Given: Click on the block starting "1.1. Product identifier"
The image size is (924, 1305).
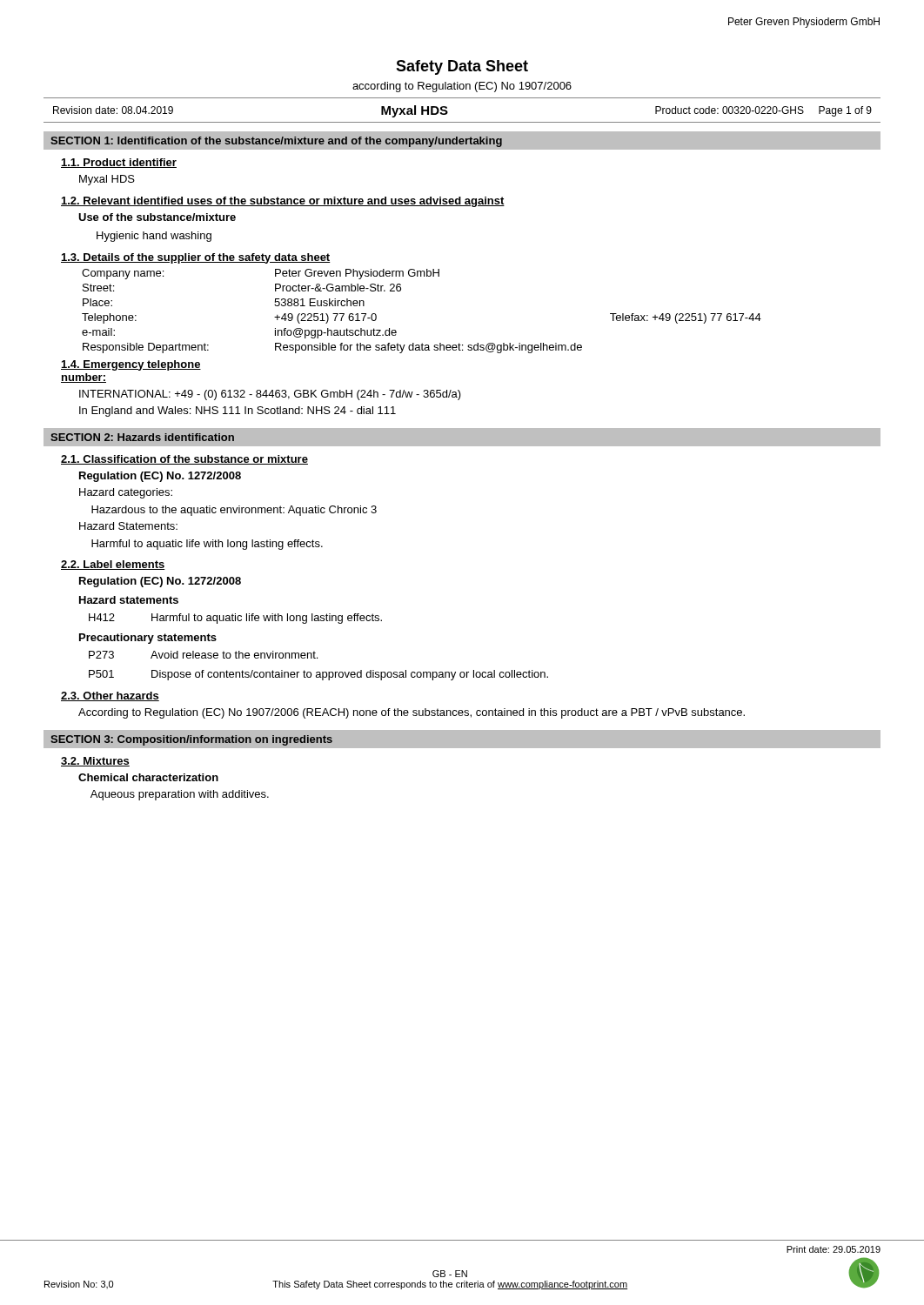Looking at the screenshot, I should [119, 162].
